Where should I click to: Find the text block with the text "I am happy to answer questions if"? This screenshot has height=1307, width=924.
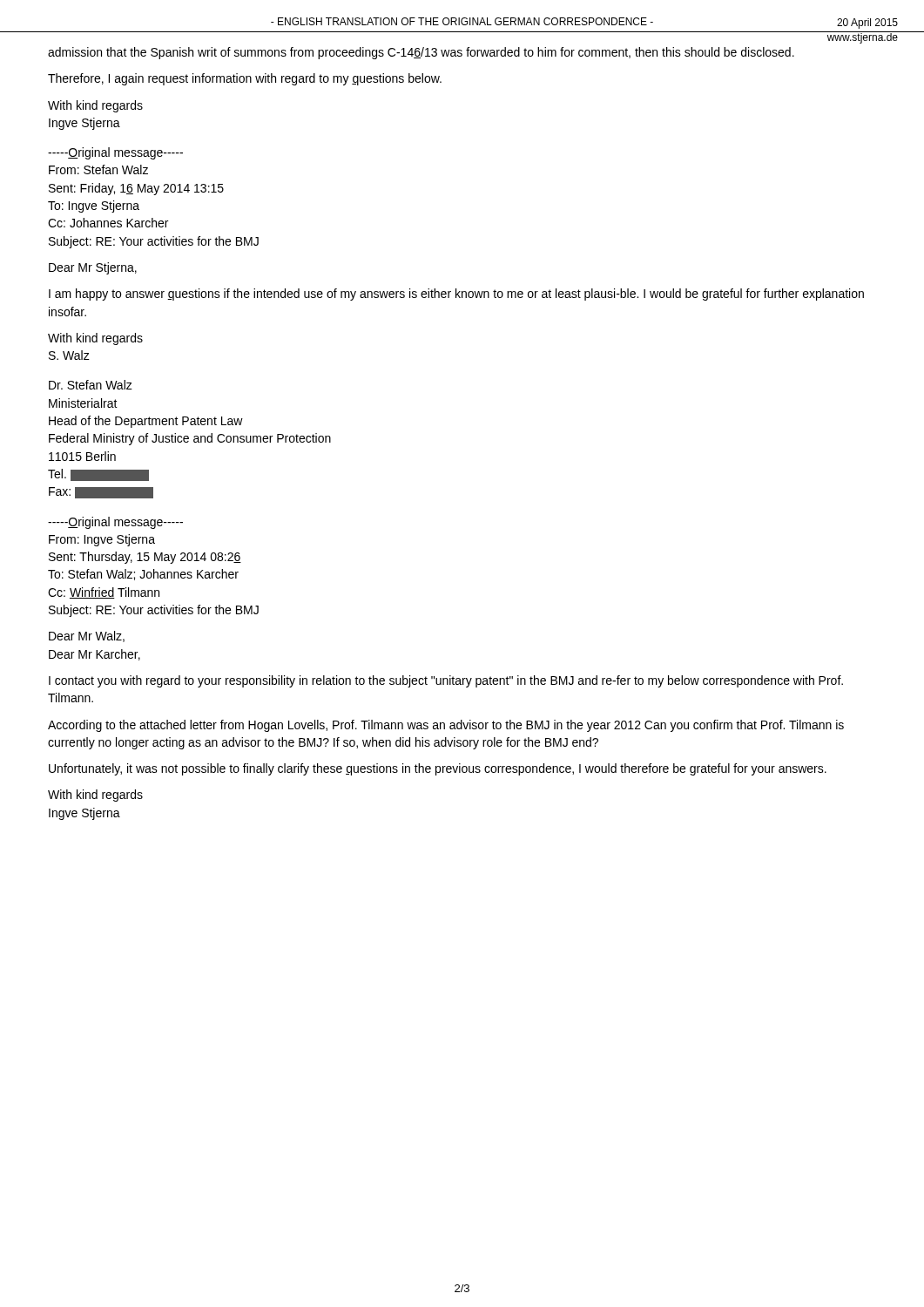pyautogui.click(x=456, y=303)
